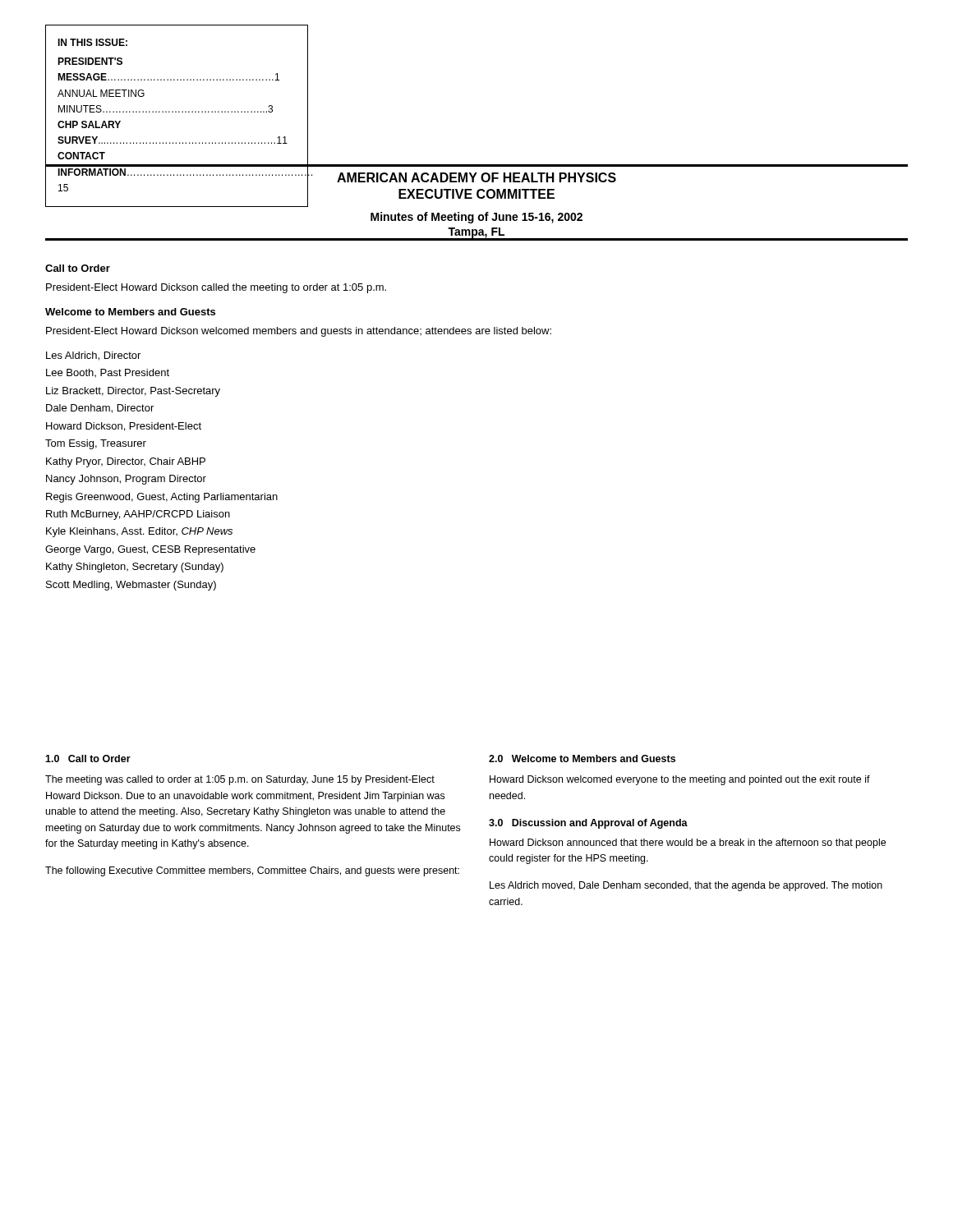Select the passage starting "Regis Greenwood, Guest, Acting"
The width and height of the screenshot is (953, 1232).
(x=162, y=496)
